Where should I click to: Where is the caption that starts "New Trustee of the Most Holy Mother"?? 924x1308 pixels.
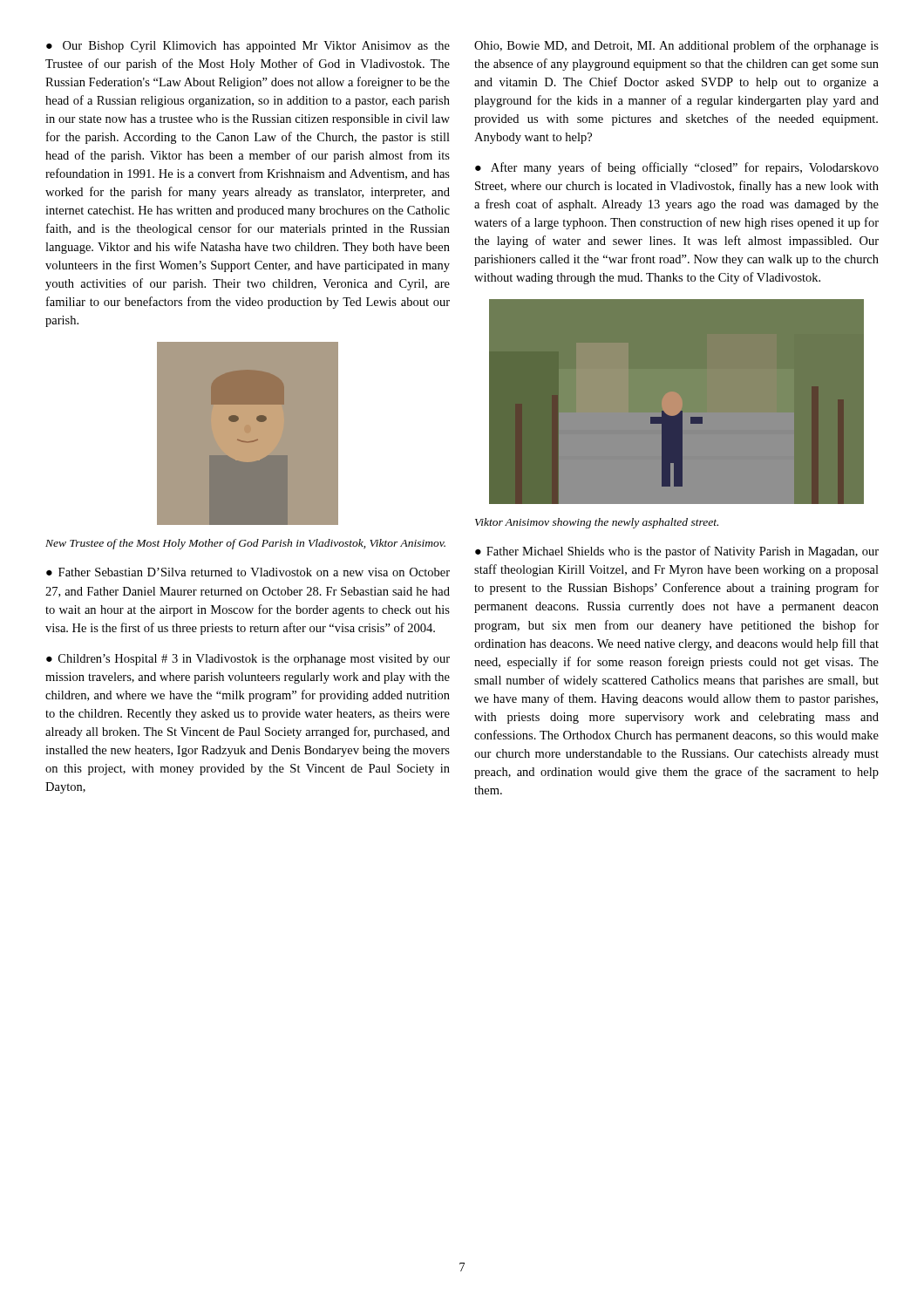pos(246,543)
